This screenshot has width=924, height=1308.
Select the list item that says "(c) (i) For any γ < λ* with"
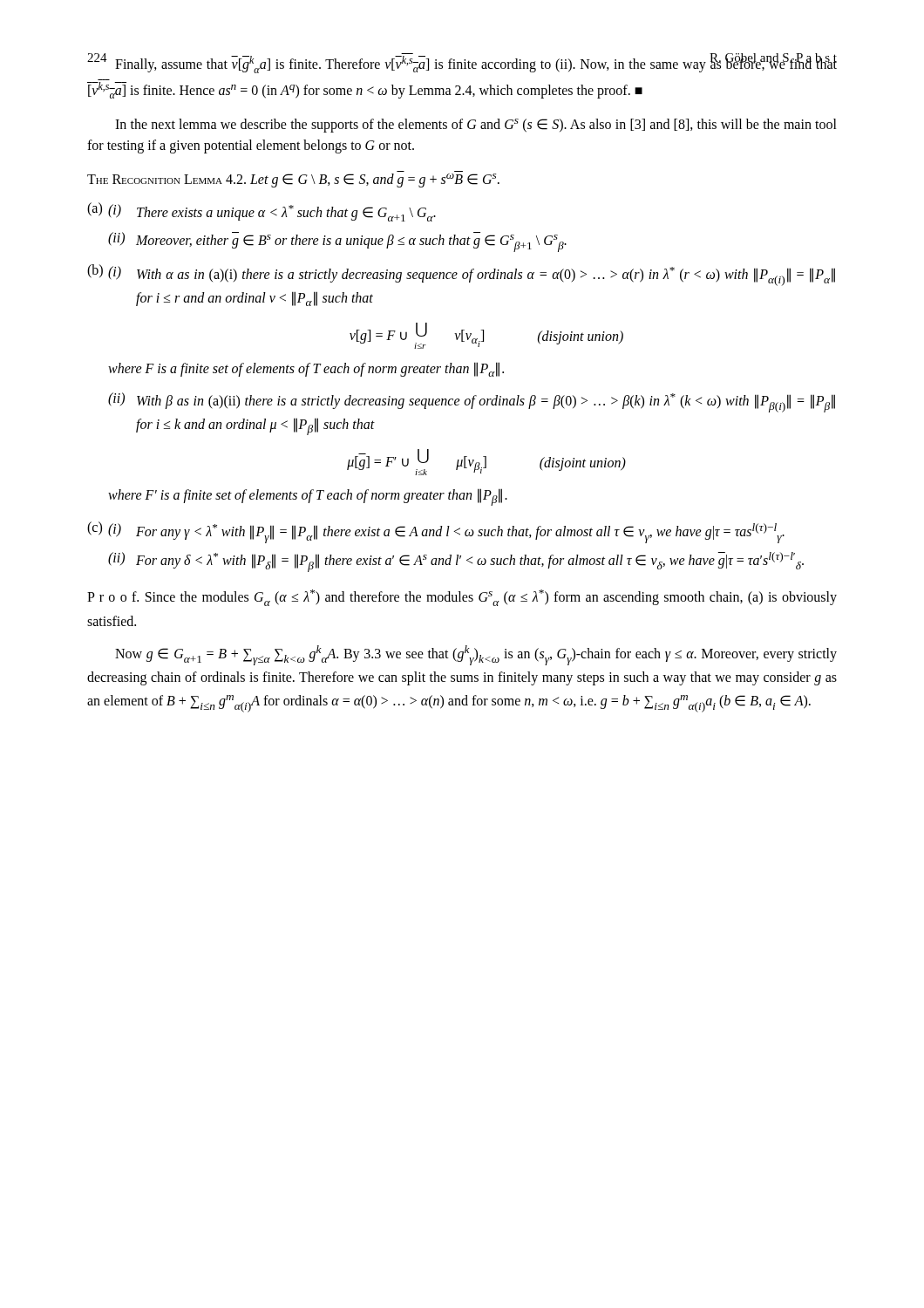click(462, 547)
